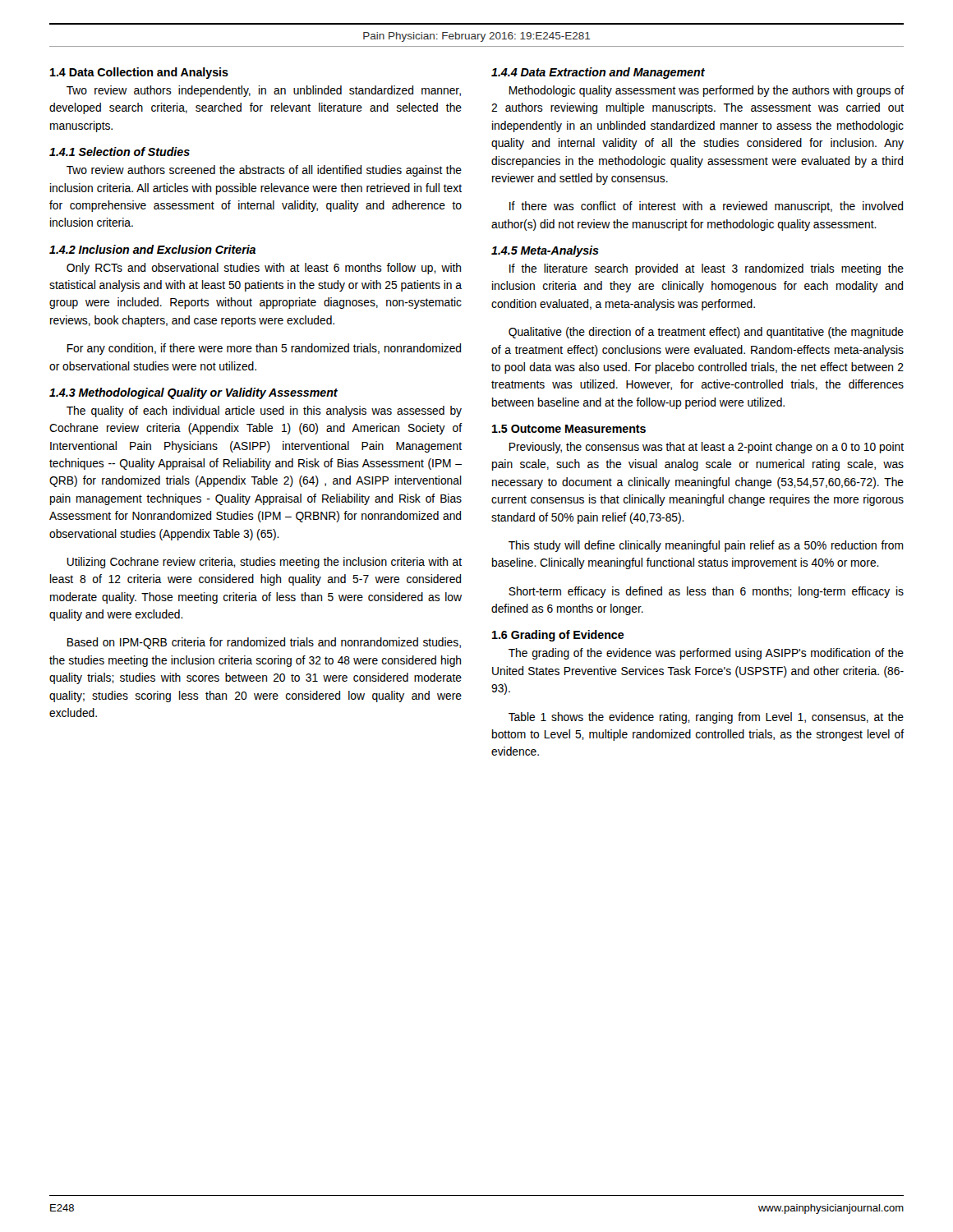
Task: Select the region starting "Table 1 shows the evidence rating,"
Action: tap(698, 735)
